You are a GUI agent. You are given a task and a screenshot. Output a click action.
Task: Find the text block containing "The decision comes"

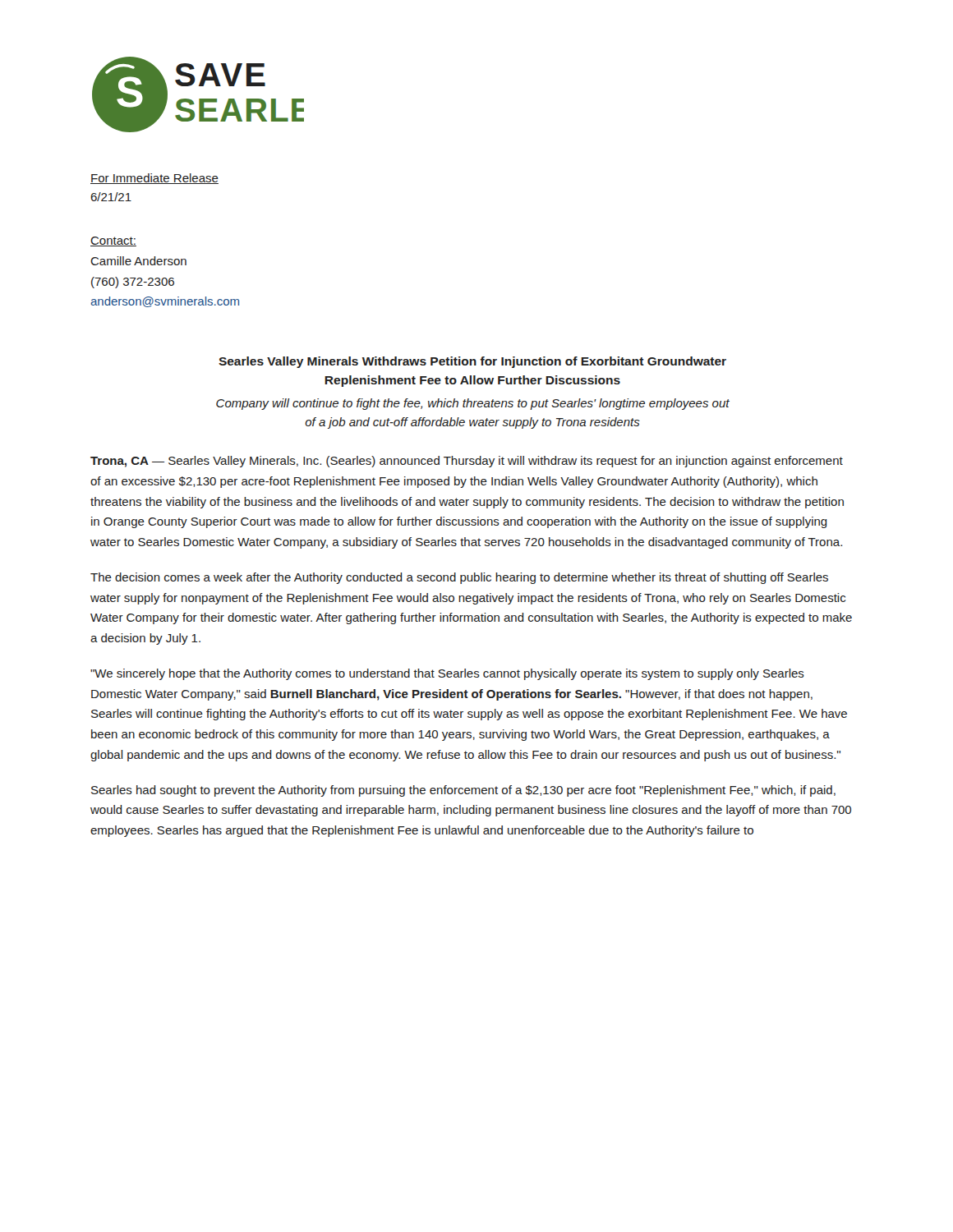click(x=472, y=608)
